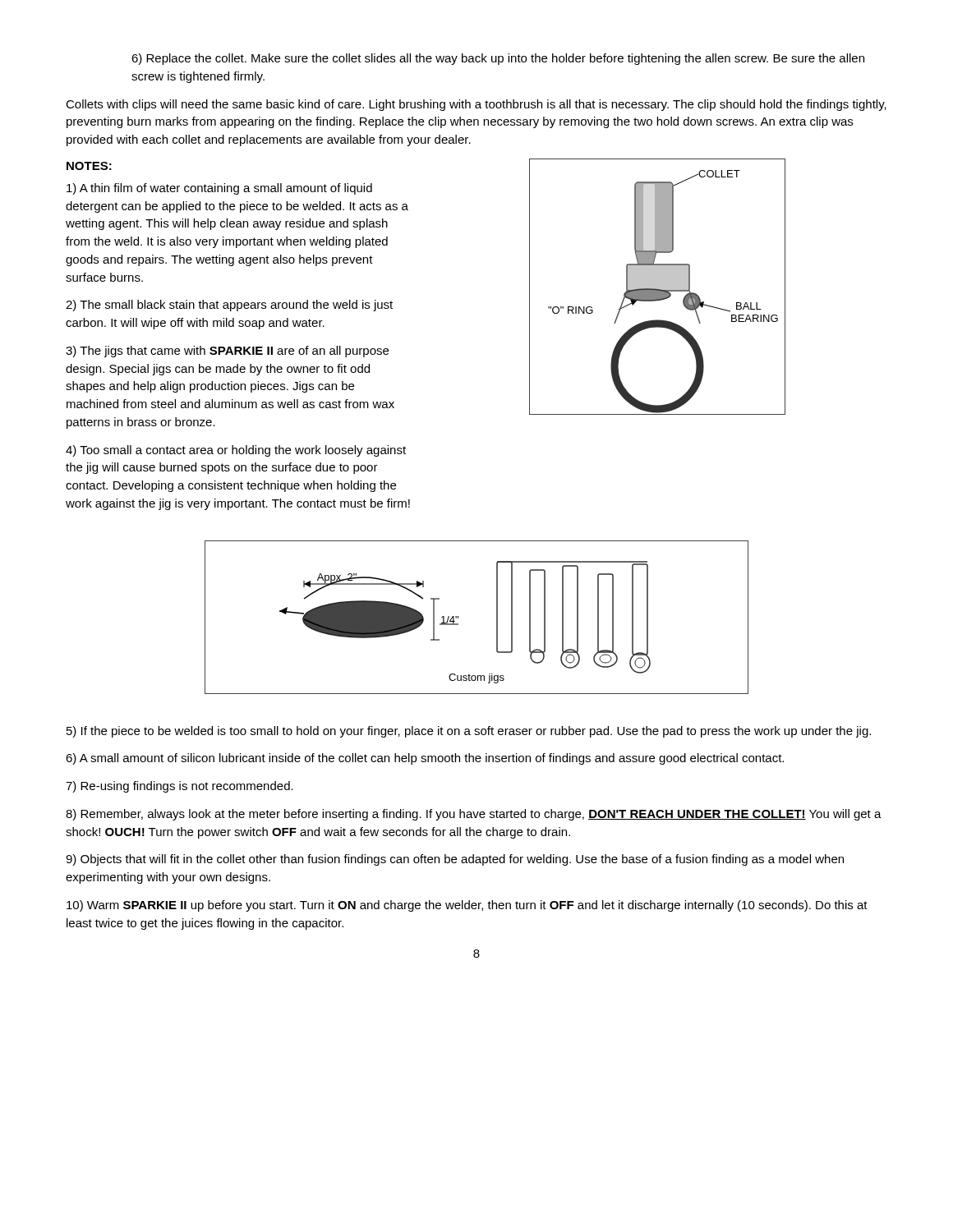Viewport: 953px width, 1232px height.
Task: Click the passage that begins "6) Replace the collet. Make sure the"
Action: coord(498,67)
